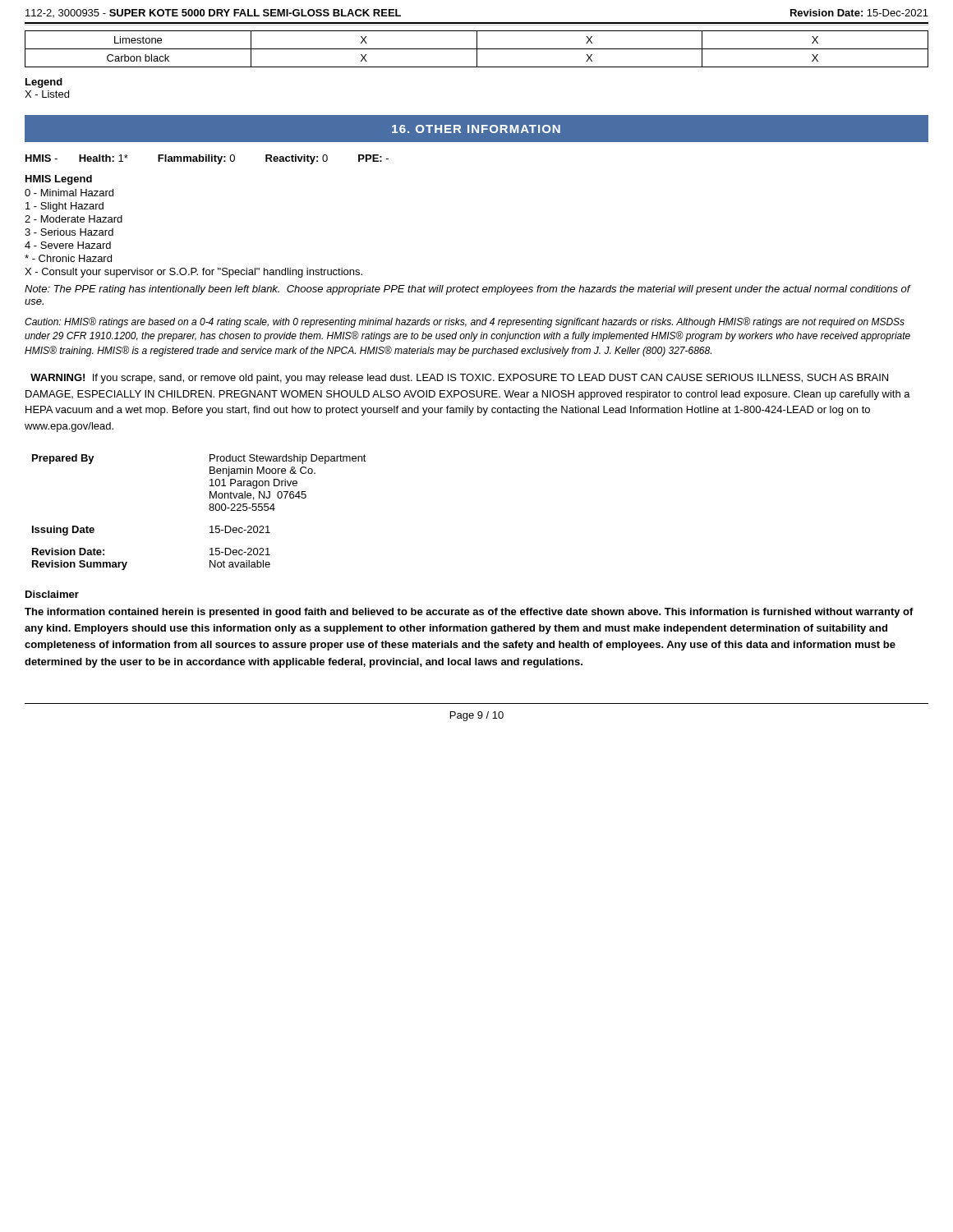This screenshot has width=953, height=1232.
Task: Locate the element starting "2 - Moderate Hazard"
Action: pos(74,219)
